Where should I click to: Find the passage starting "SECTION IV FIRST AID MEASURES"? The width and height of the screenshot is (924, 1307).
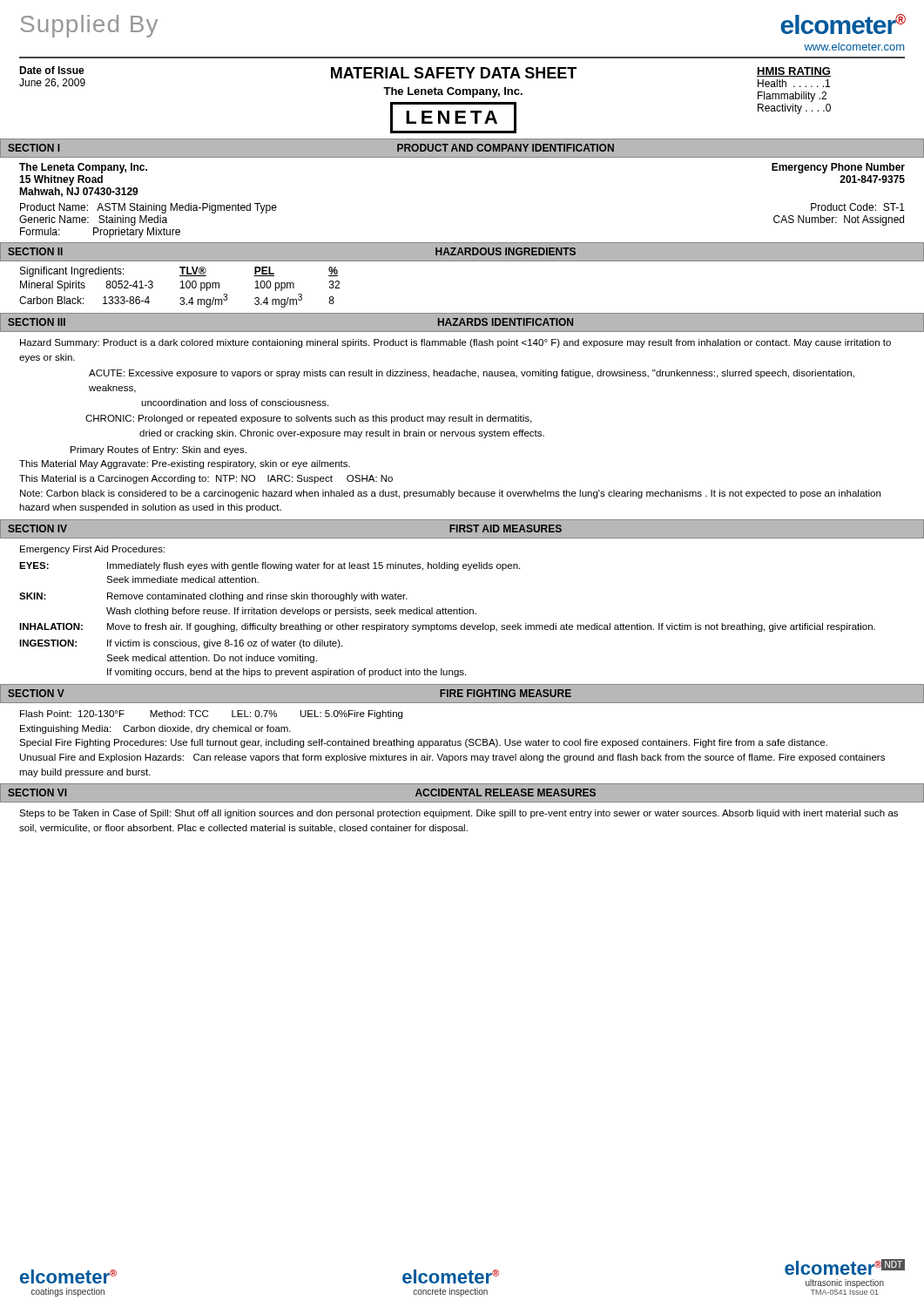(462, 529)
